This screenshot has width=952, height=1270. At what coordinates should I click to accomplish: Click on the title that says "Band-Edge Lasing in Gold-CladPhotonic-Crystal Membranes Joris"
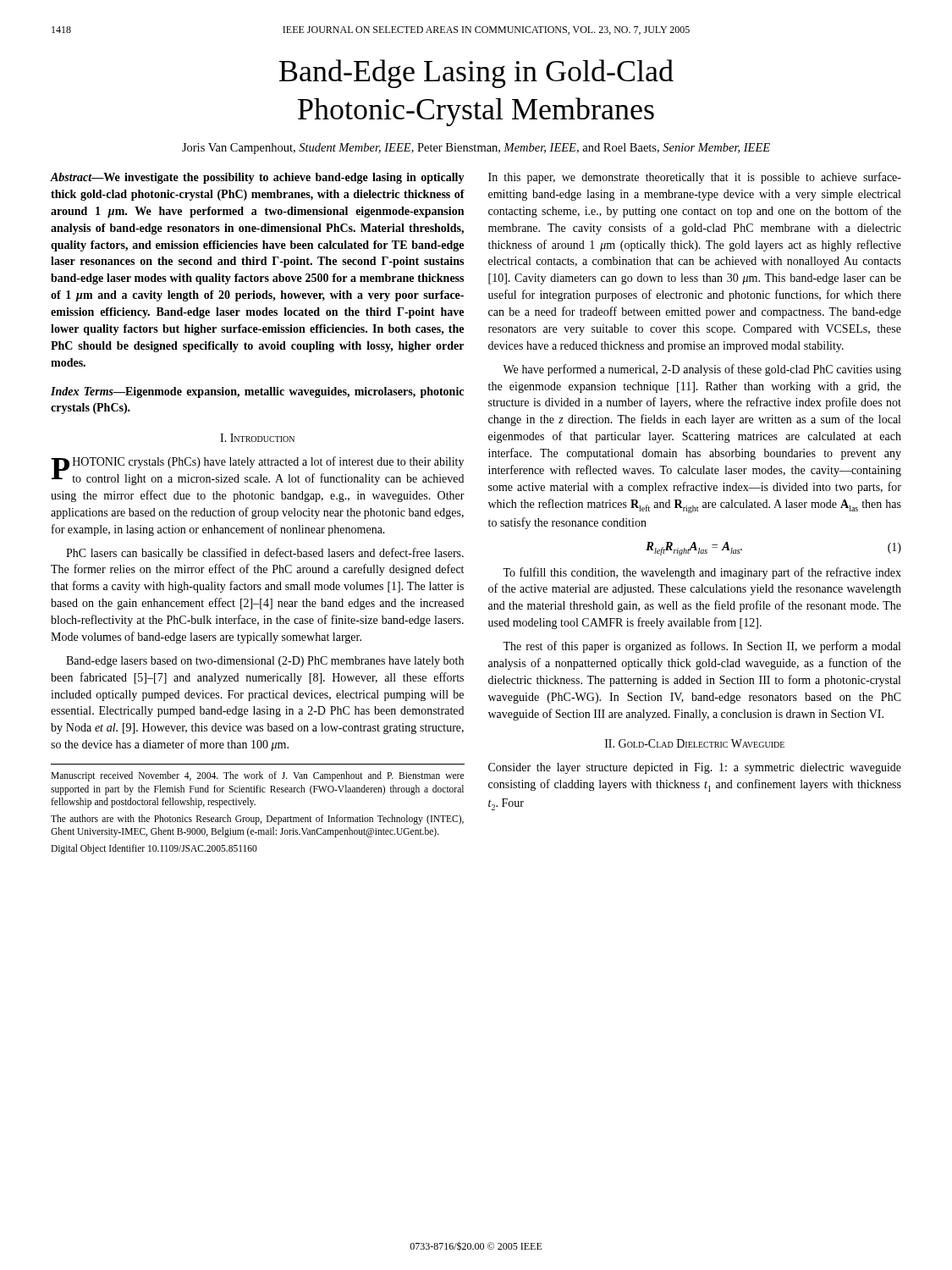(476, 104)
